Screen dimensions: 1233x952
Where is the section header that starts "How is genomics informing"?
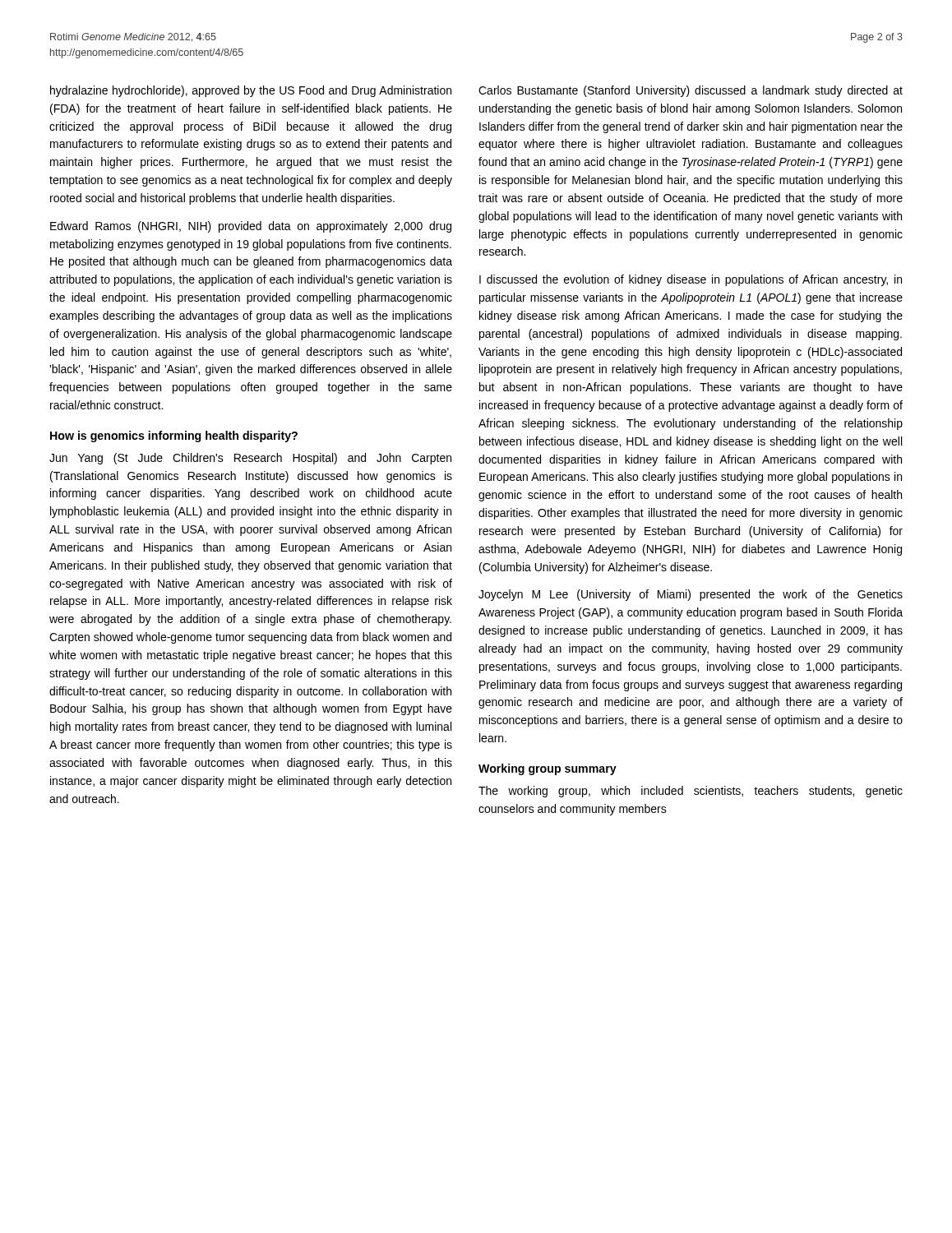174,436
